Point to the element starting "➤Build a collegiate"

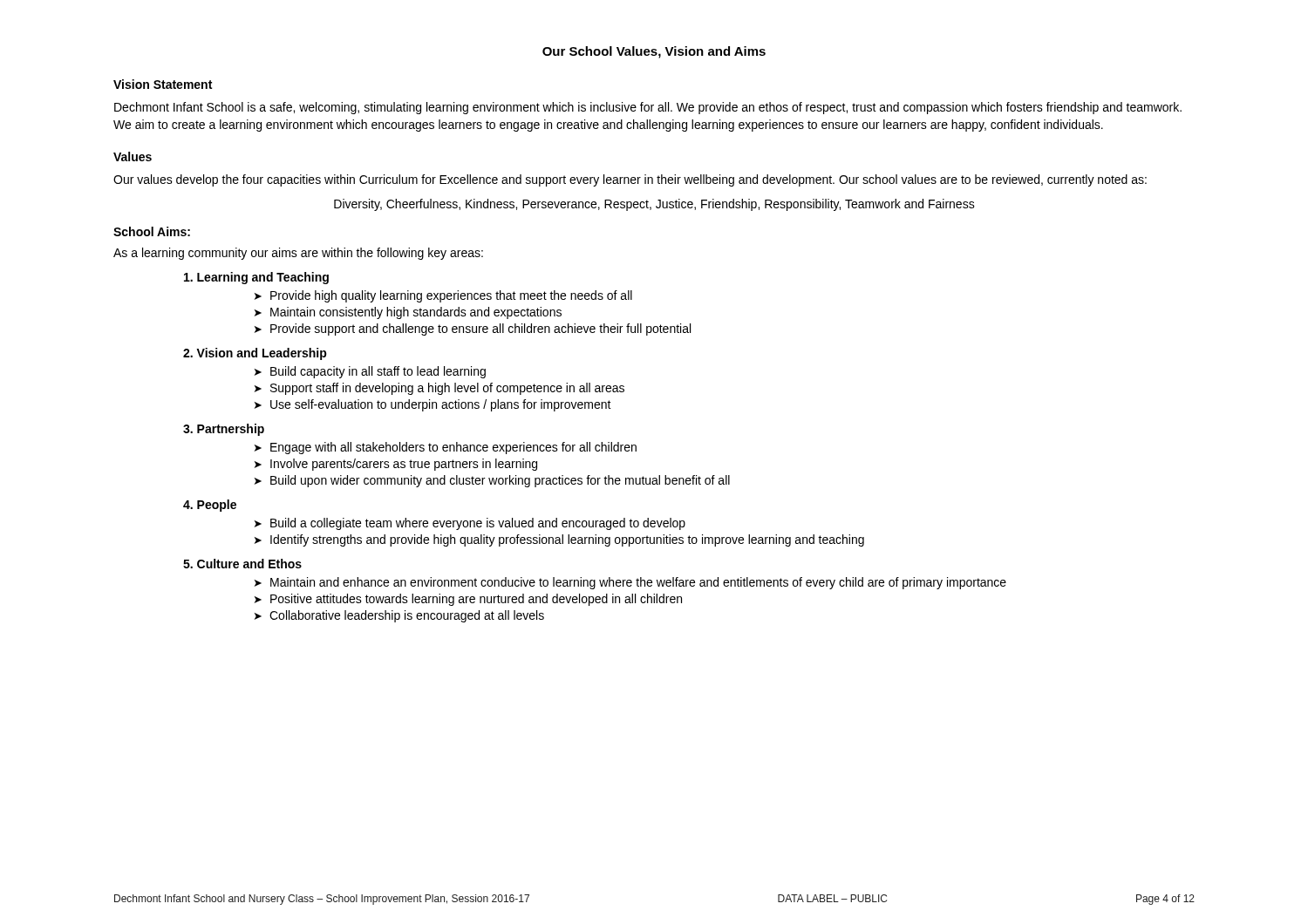[469, 523]
